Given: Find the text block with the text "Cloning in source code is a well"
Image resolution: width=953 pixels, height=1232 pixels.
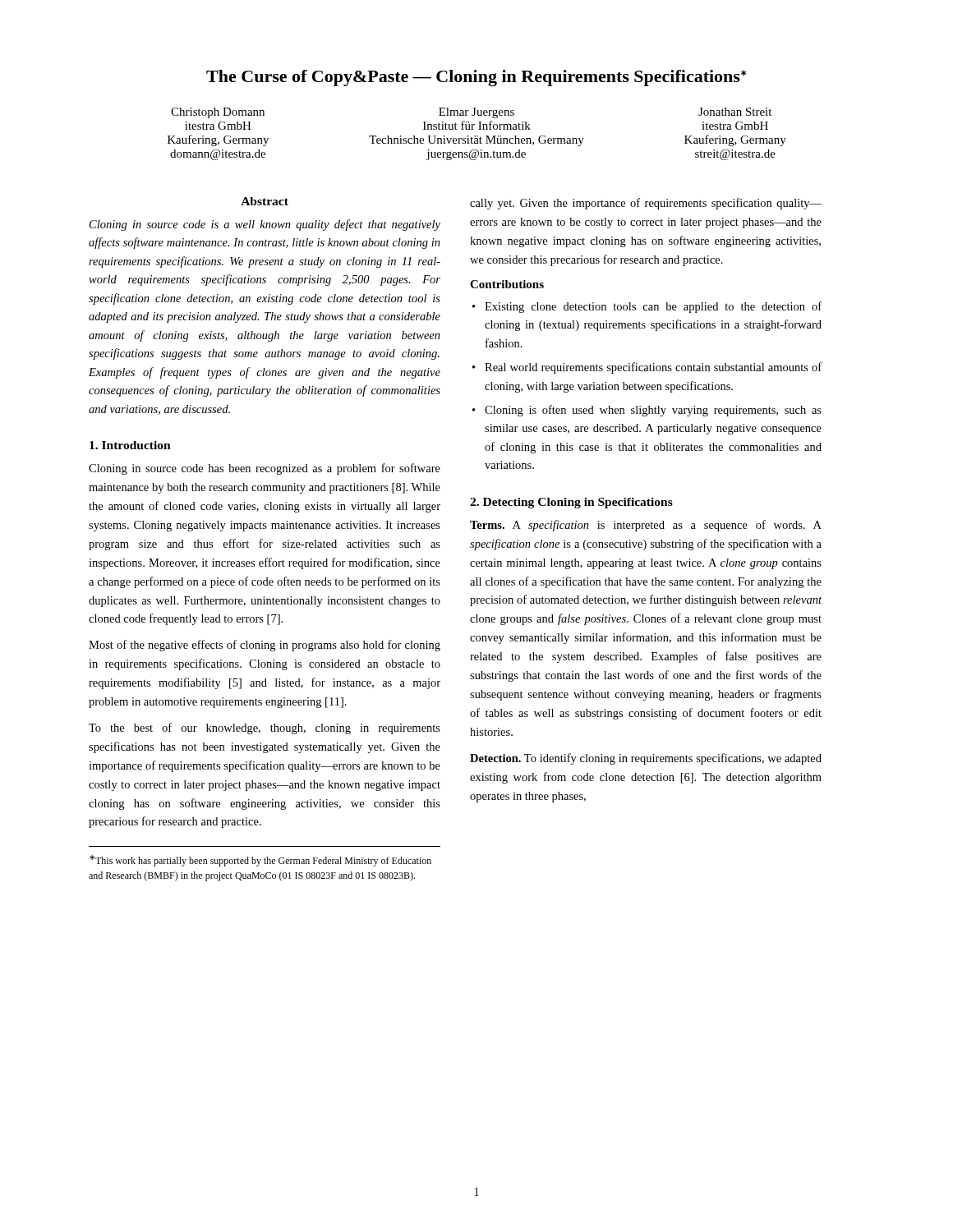Looking at the screenshot, I should coord(265,317).
